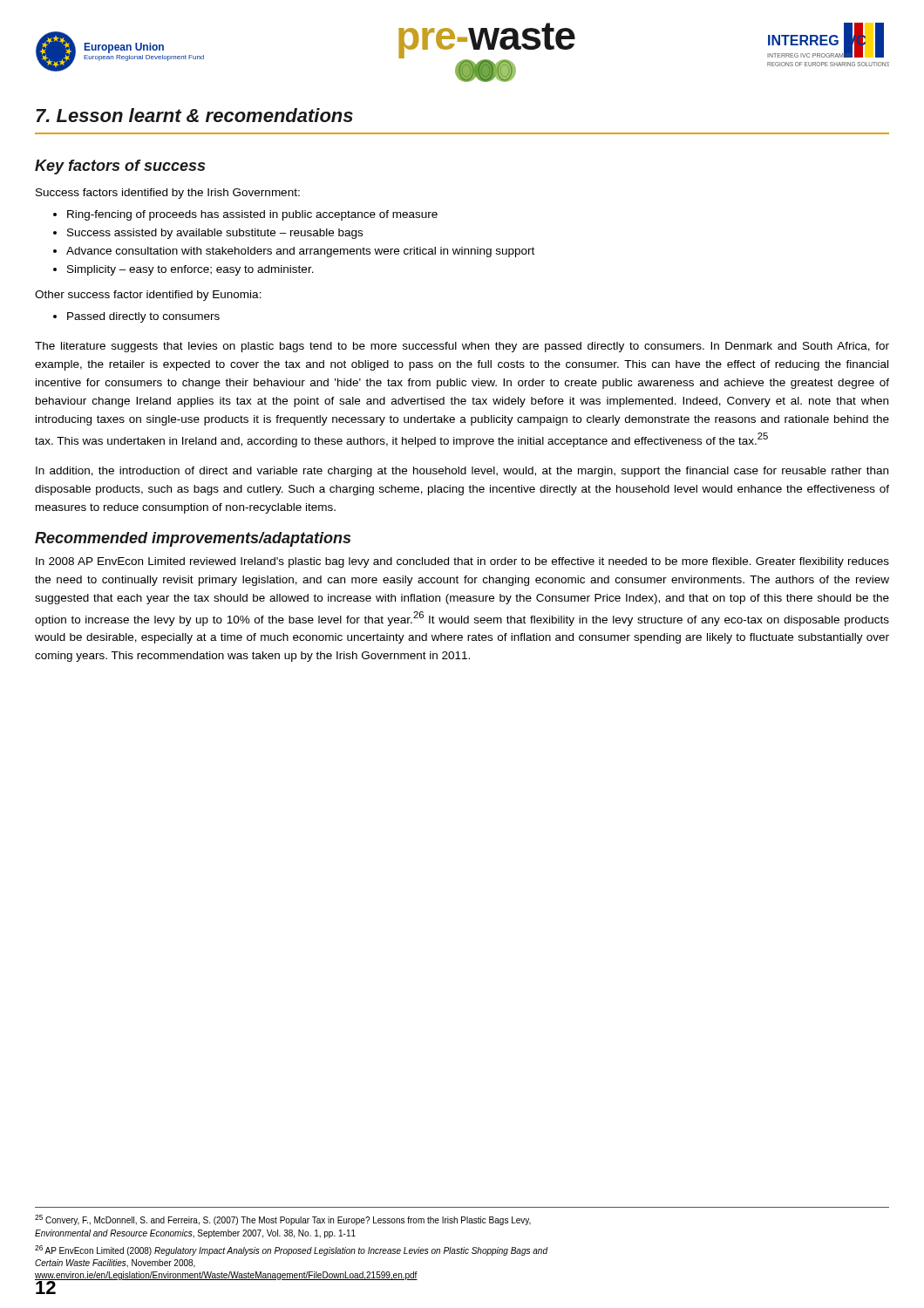Locate the block of text that opens with "Advance consultation with stakeholders"
The height and width of the screenshot is (1308, 924).
click(x=300, y=250)
